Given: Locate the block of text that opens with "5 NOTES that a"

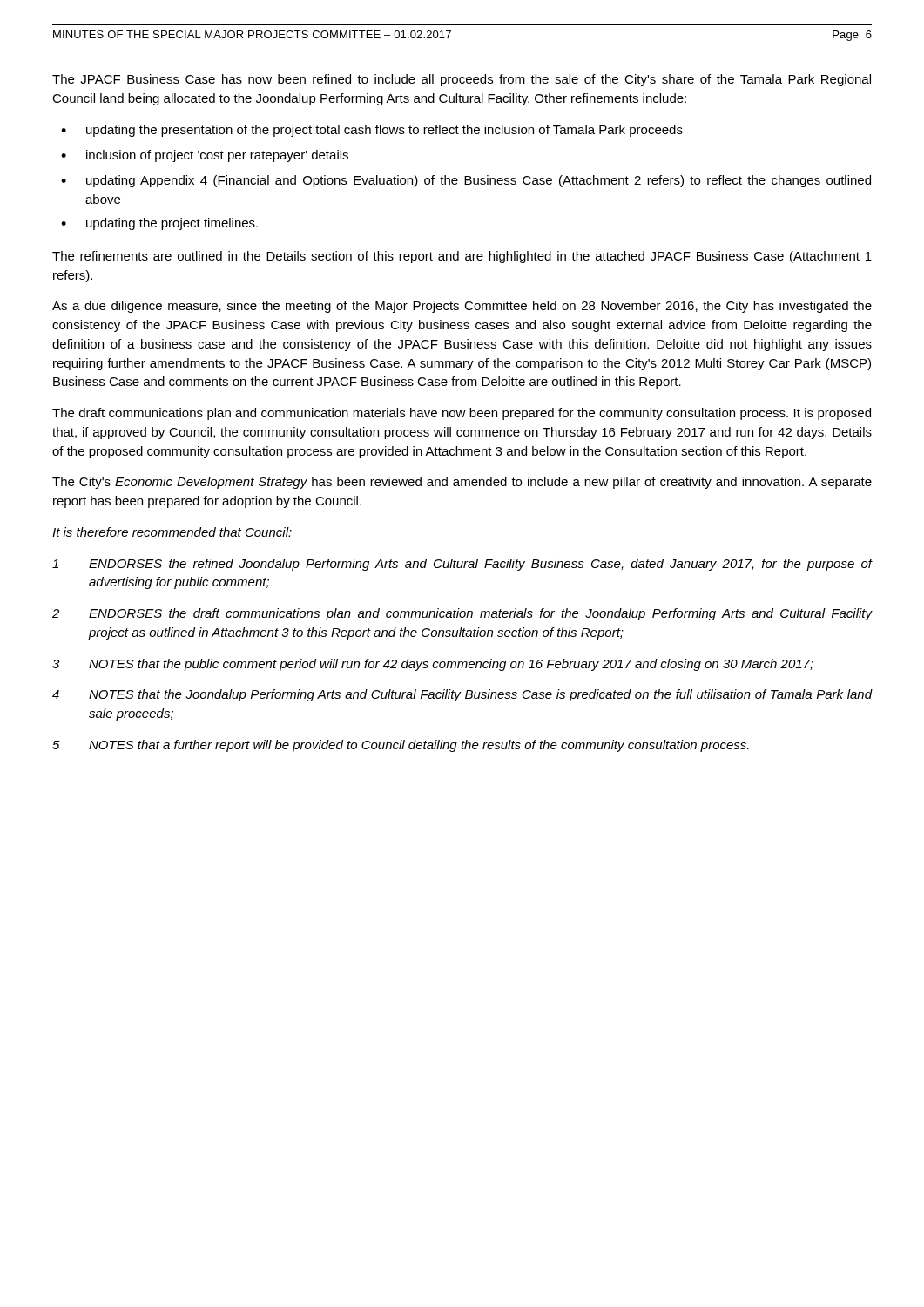Looking at the screenshot, I should (462, 745).
